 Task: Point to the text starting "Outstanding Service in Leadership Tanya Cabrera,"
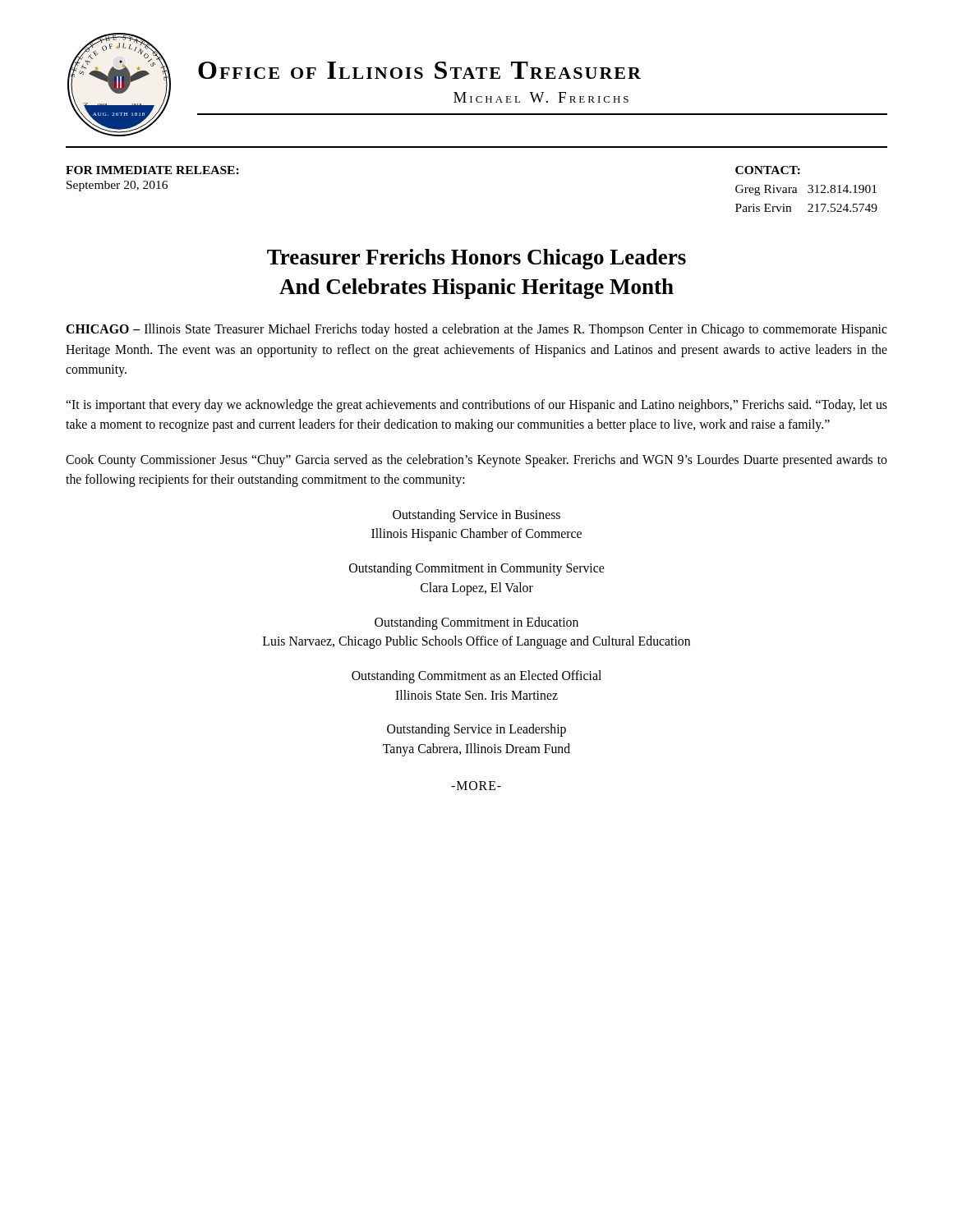pyautogui.click(x=476, y=739)
